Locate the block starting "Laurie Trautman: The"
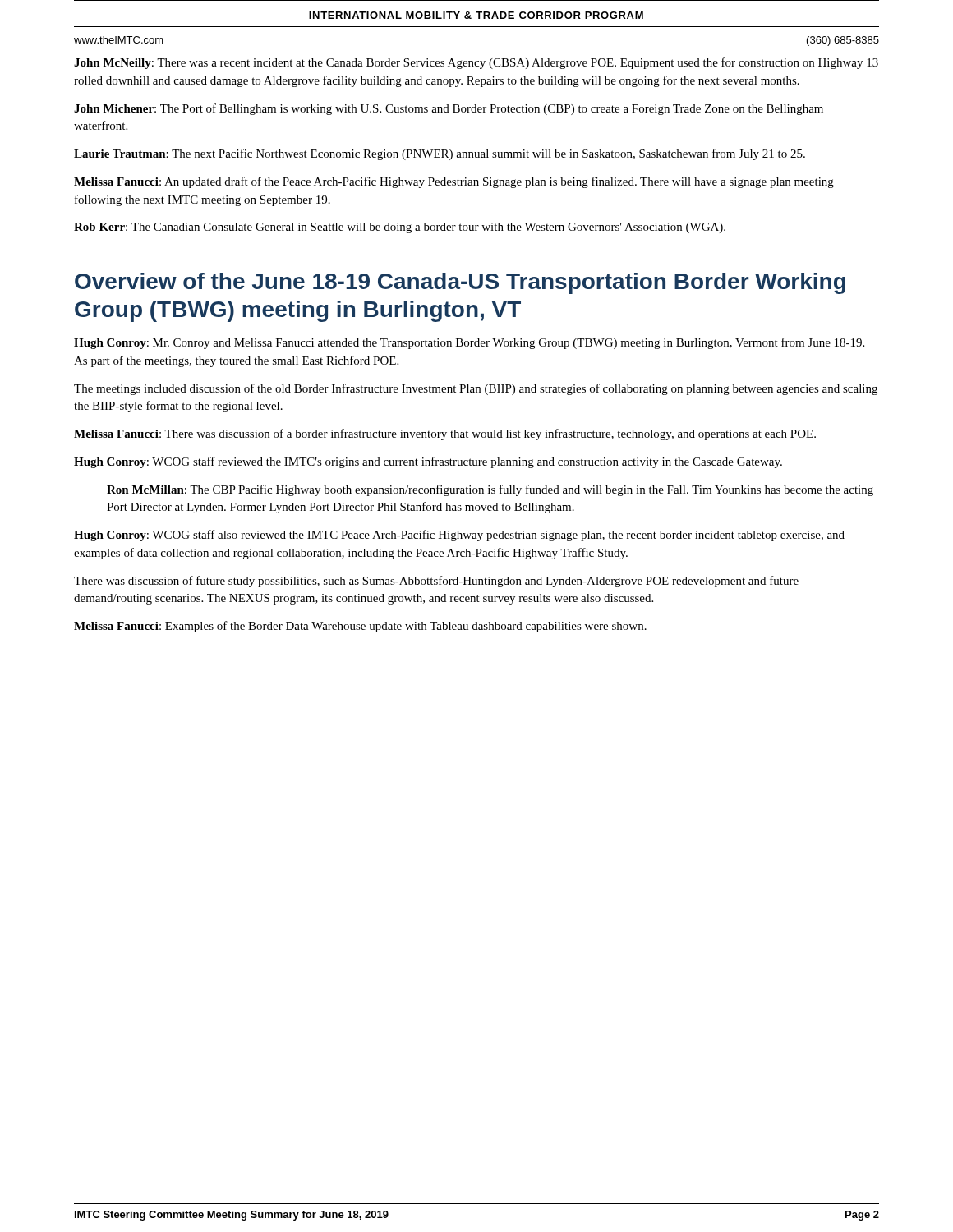 click(440, 154)
